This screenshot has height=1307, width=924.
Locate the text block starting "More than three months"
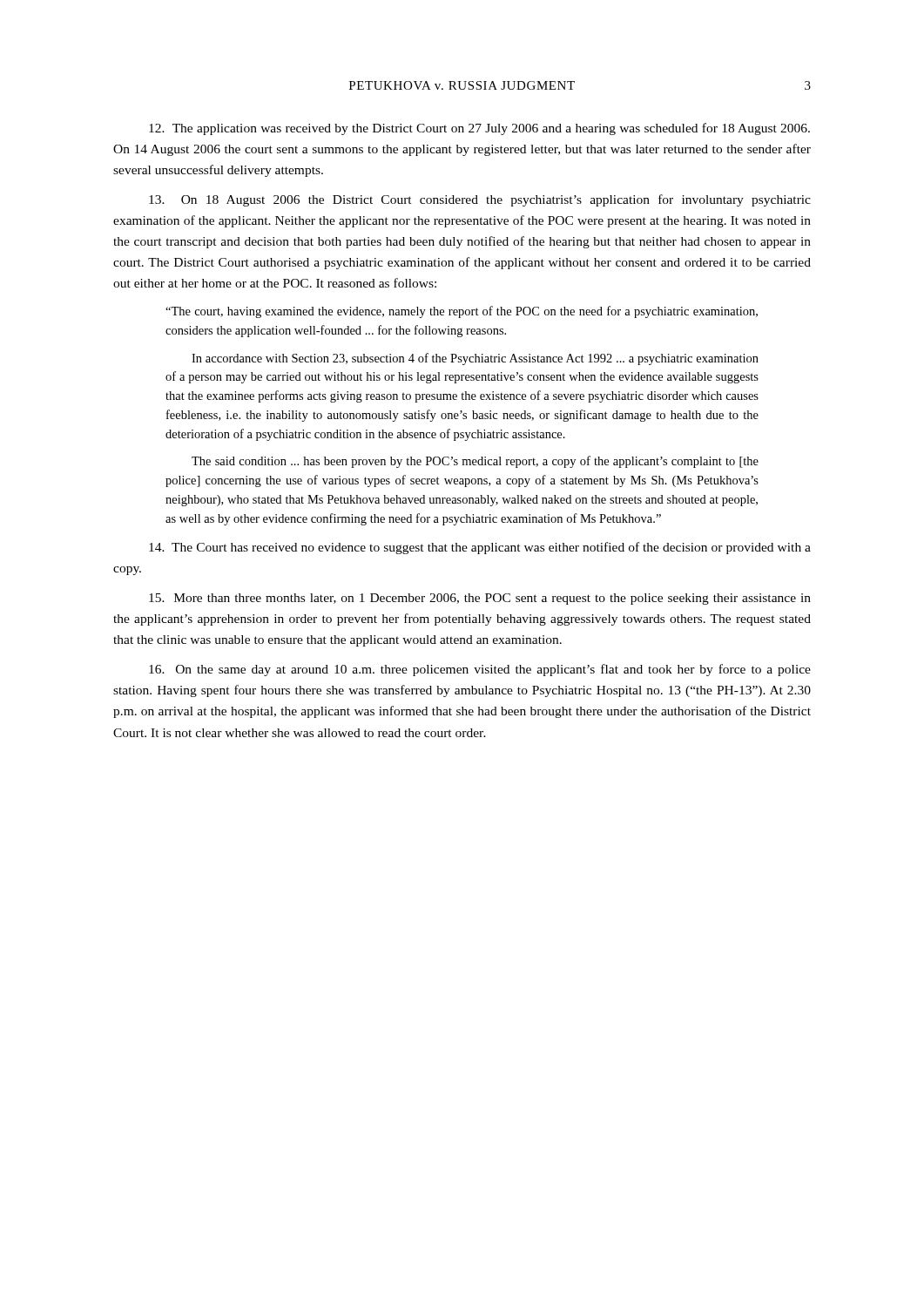[462, 619]
